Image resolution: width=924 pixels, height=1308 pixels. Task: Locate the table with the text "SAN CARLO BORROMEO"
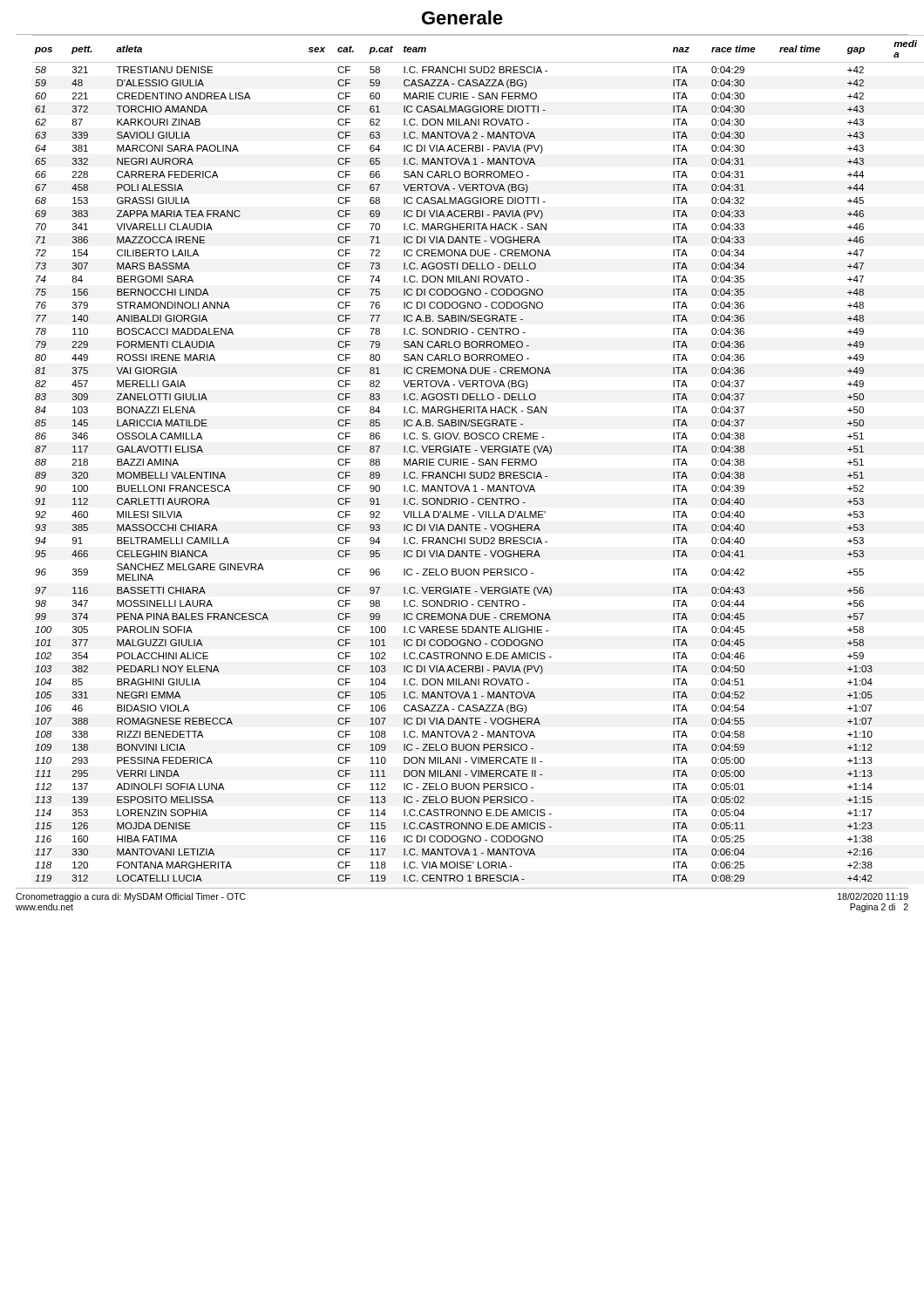(462, 460)
